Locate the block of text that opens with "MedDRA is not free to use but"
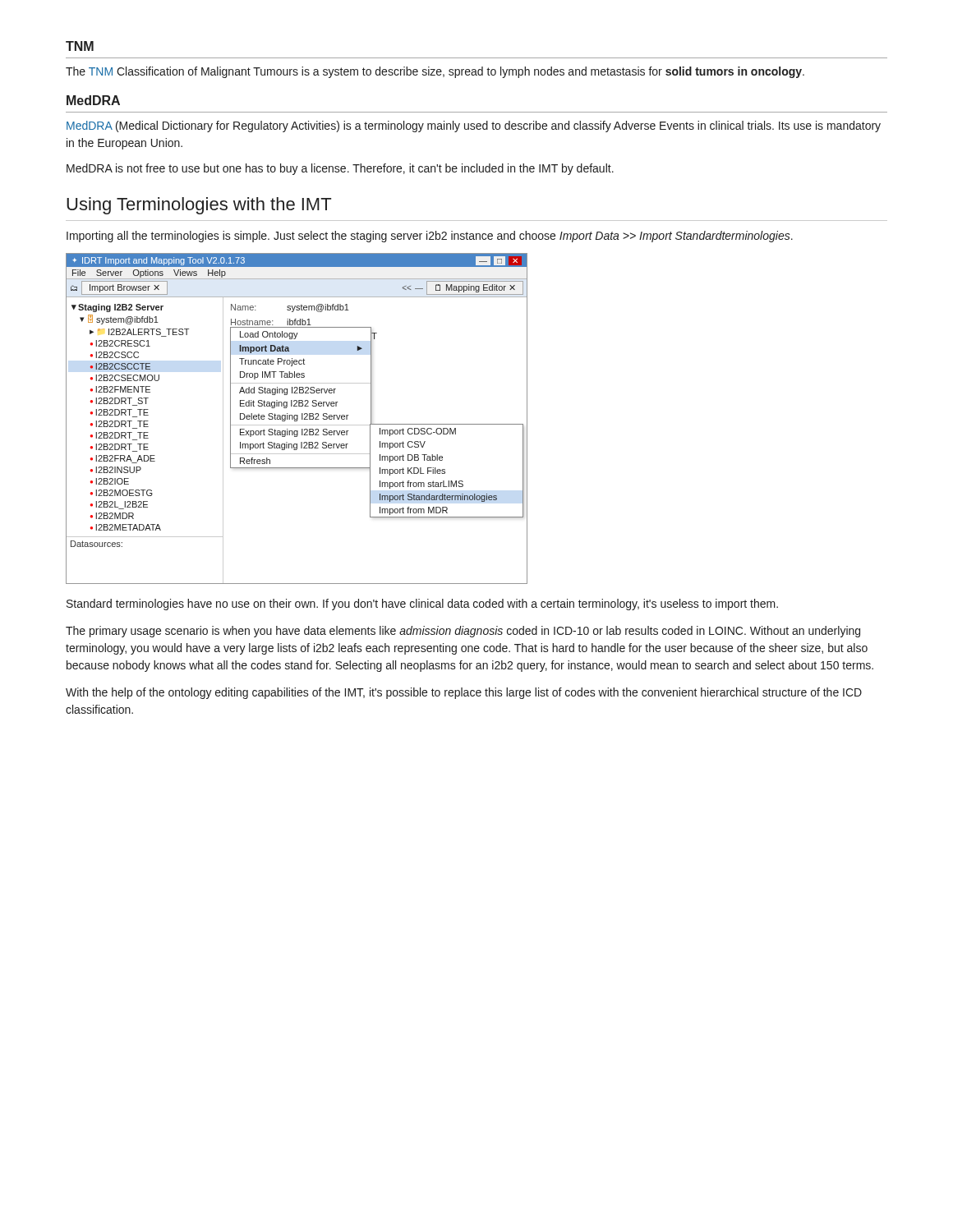Image resolution: width=953 pixels, height=1232 pixels. 476,169
